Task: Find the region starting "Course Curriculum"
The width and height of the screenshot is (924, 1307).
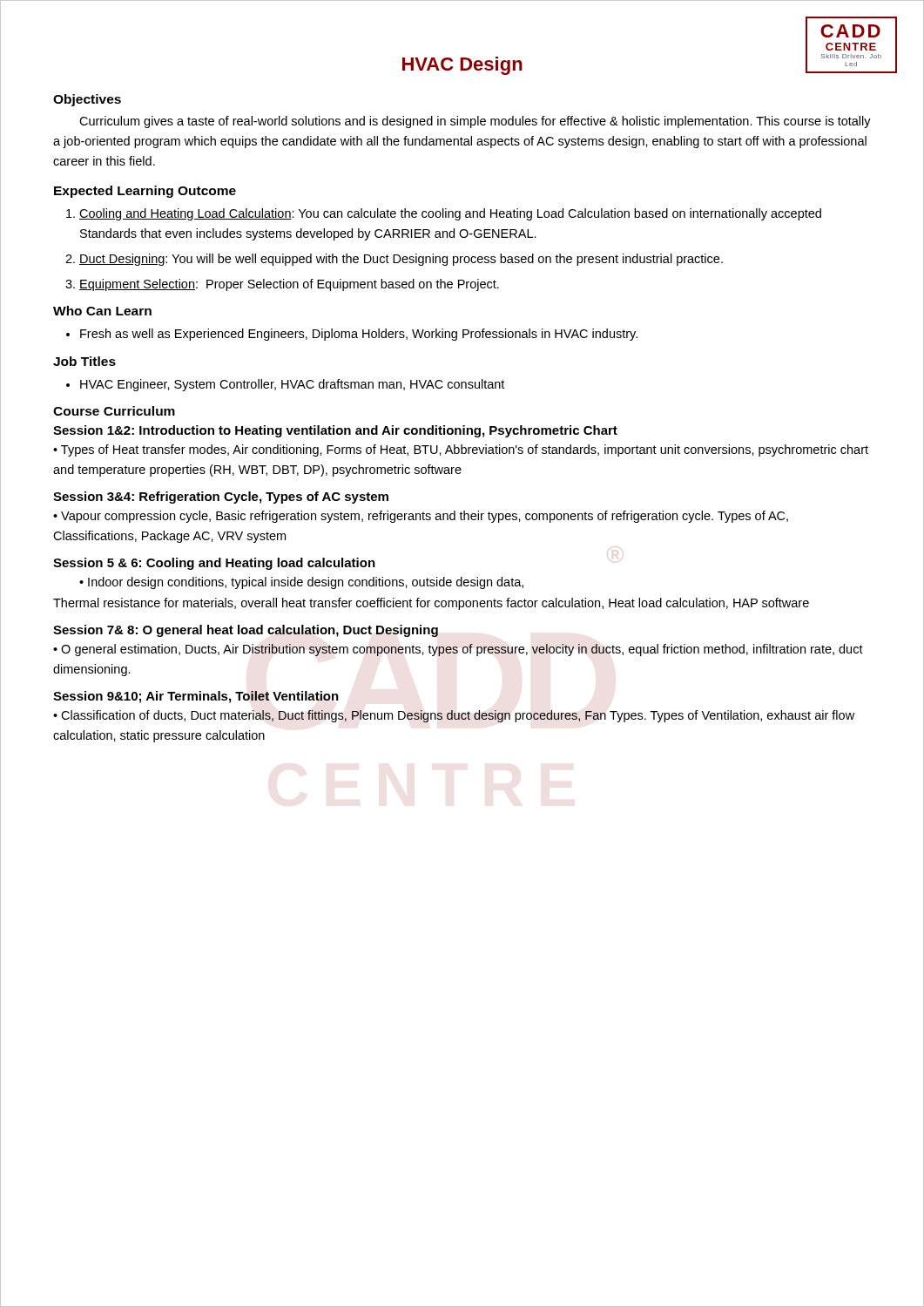Action: [x=114, y=411]
